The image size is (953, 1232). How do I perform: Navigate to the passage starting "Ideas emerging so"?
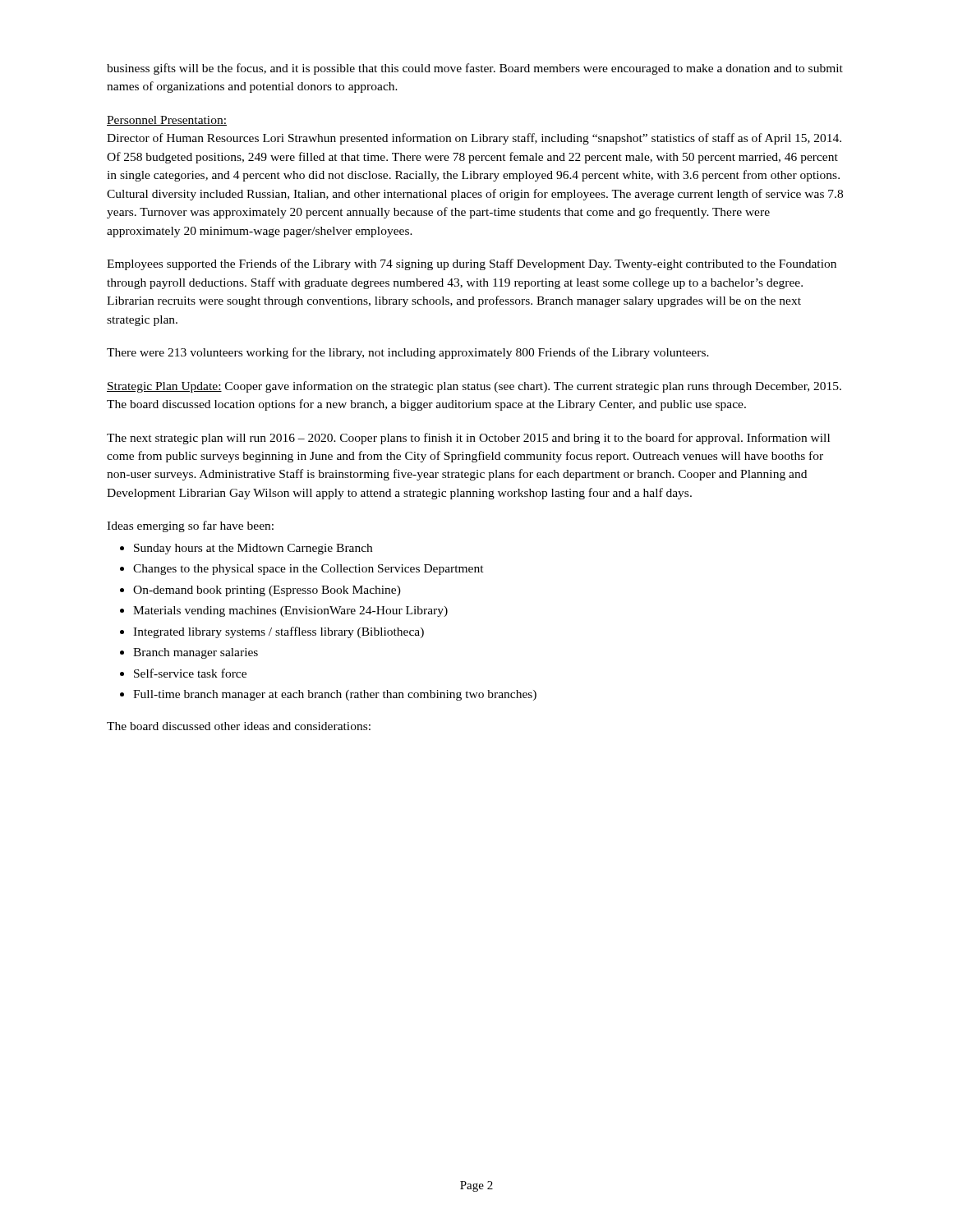191,526
